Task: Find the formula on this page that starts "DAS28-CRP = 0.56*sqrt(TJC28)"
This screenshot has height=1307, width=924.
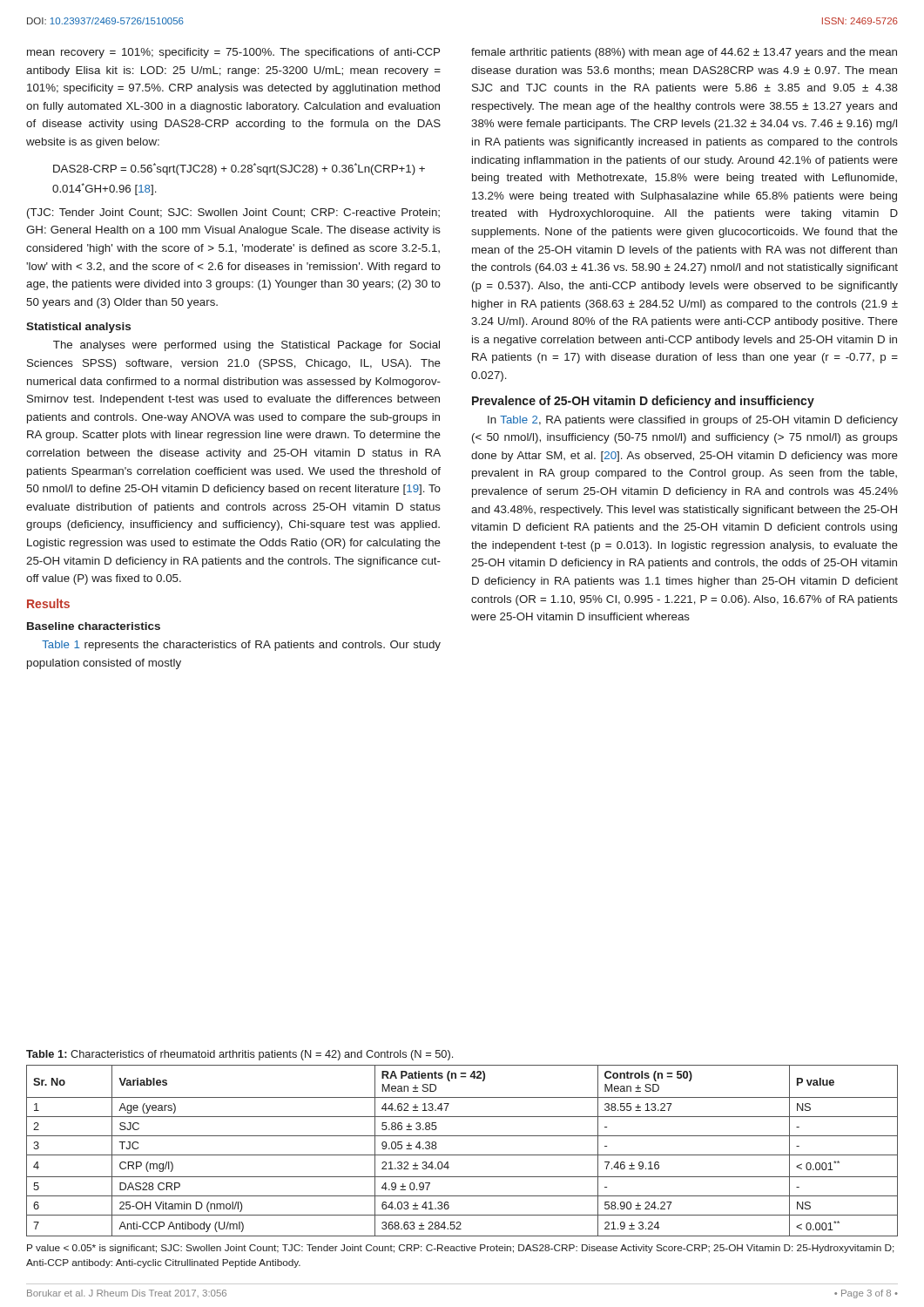Action: (239, 178)
